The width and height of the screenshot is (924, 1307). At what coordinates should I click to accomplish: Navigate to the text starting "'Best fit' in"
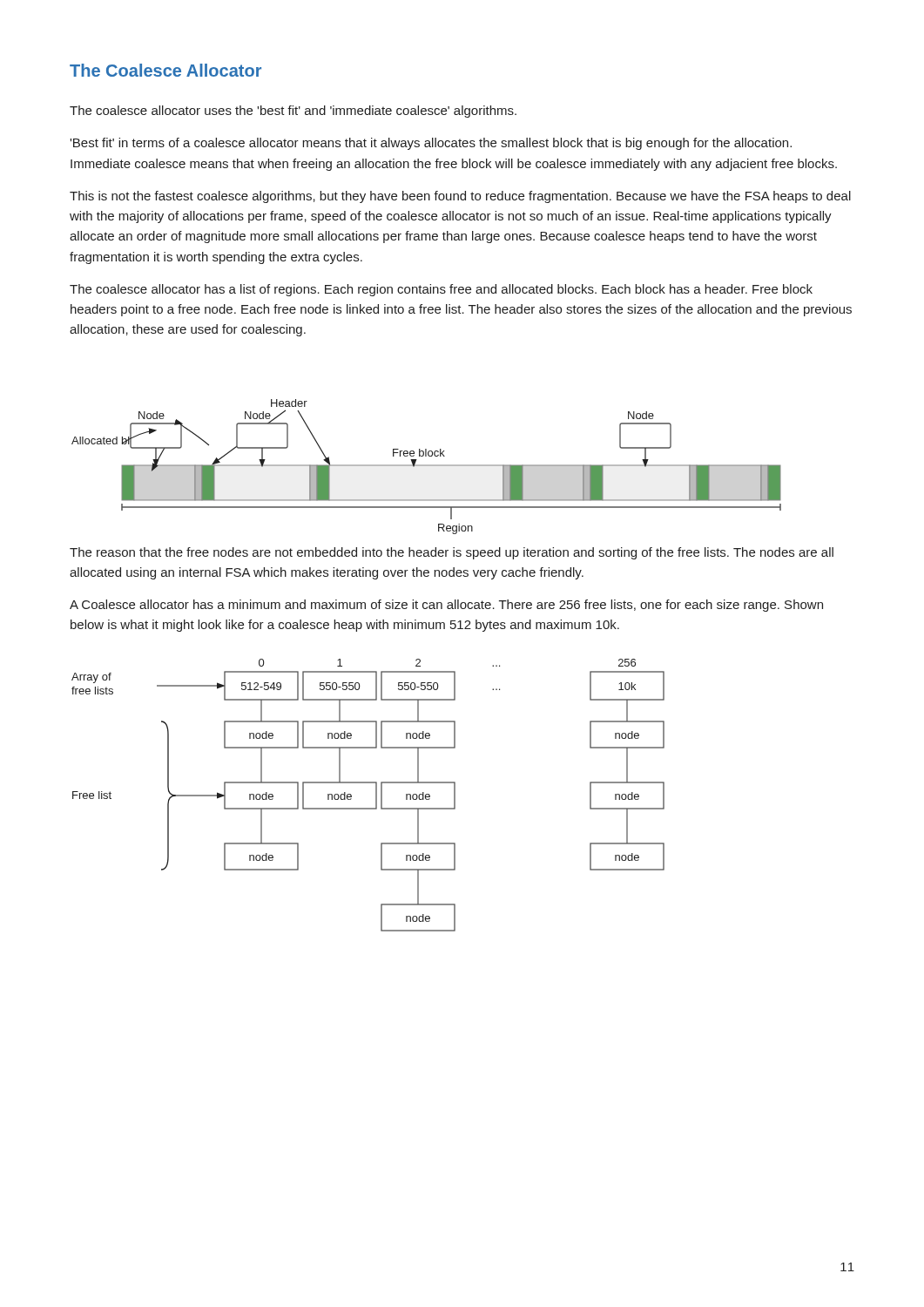pyautogui.click(x=454, y=153)
